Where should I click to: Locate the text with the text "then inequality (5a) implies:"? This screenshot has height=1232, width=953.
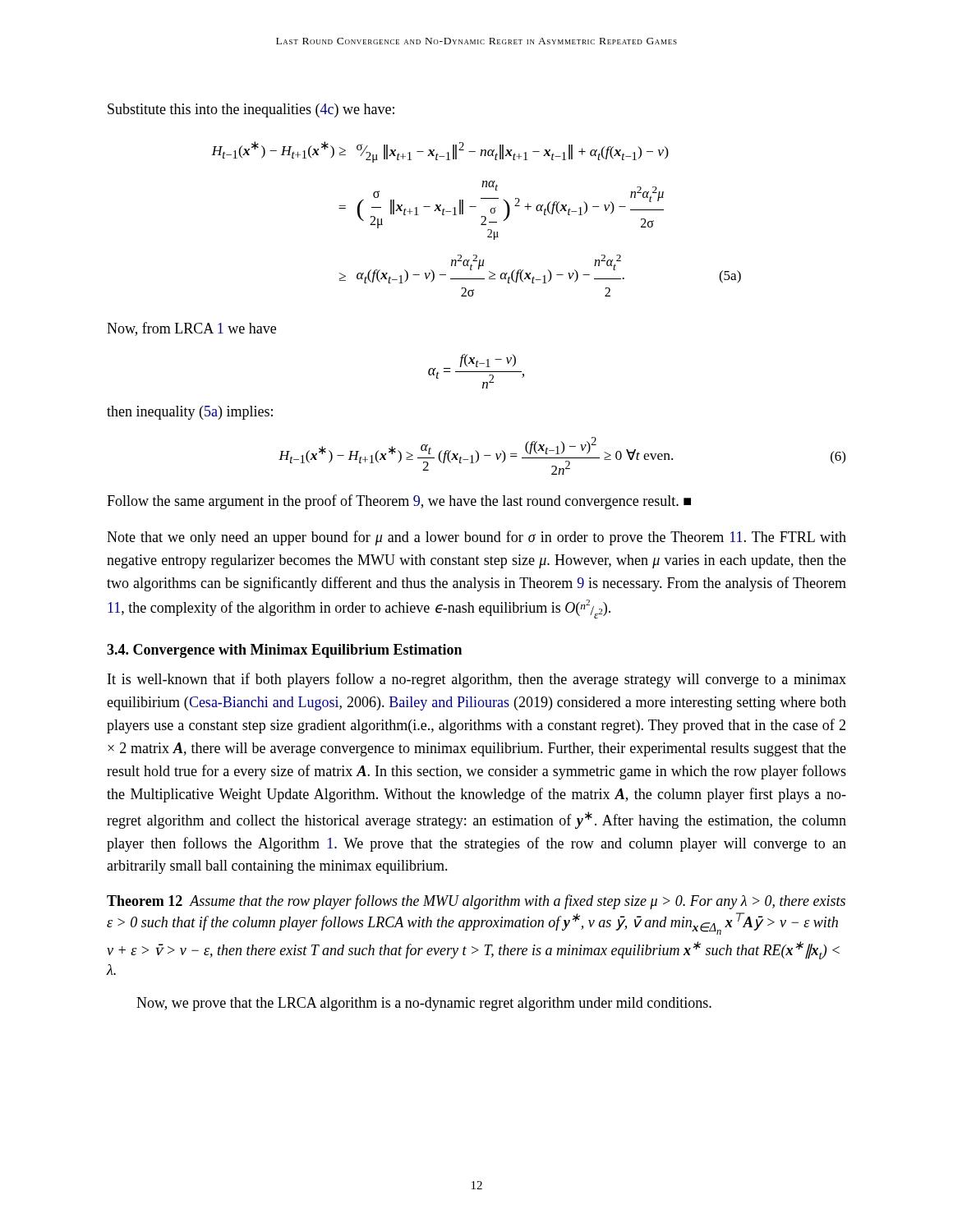pyautogui.click(x=190, y=411)
